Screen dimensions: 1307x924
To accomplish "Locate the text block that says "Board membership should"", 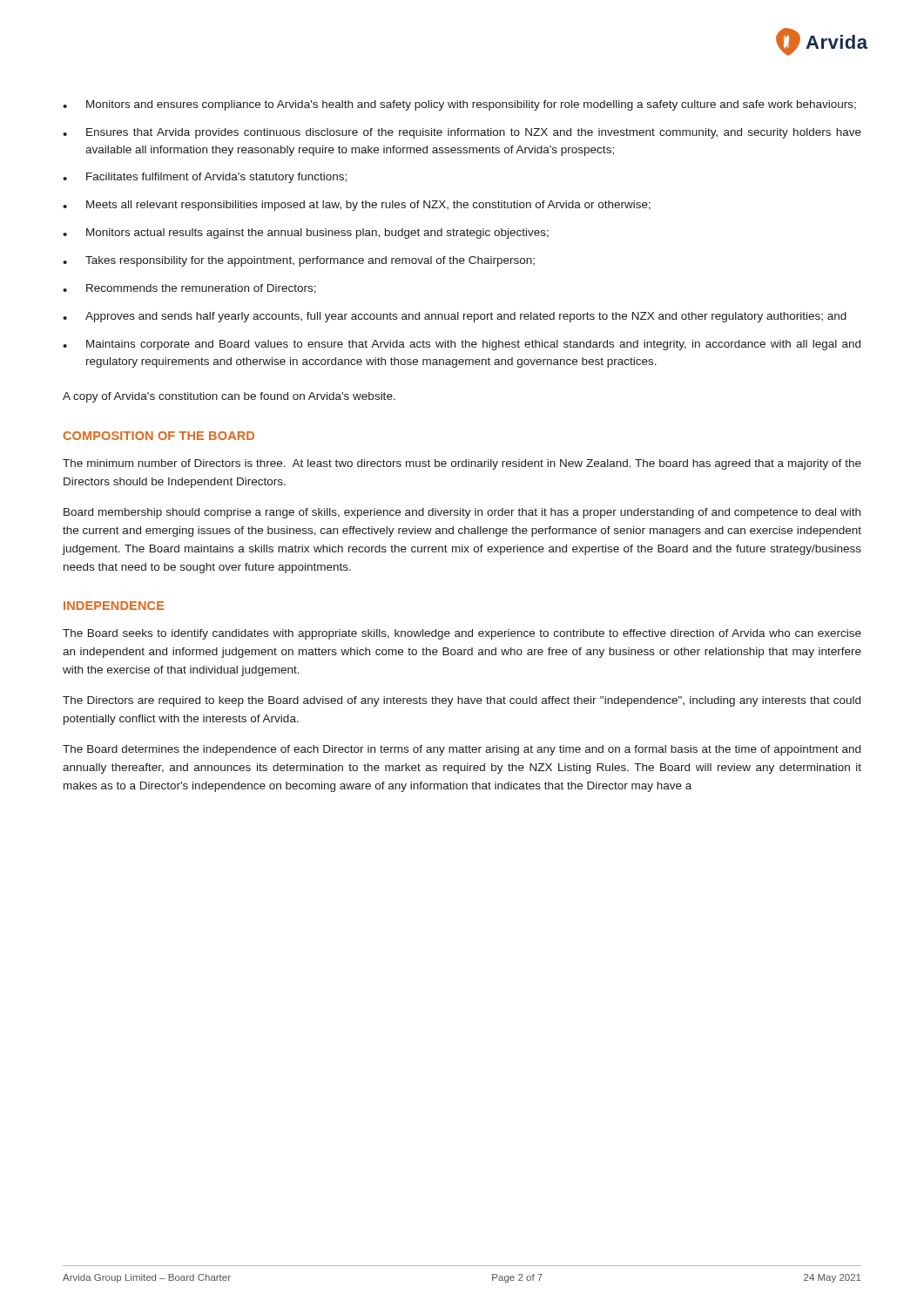I will pos(462,539).
